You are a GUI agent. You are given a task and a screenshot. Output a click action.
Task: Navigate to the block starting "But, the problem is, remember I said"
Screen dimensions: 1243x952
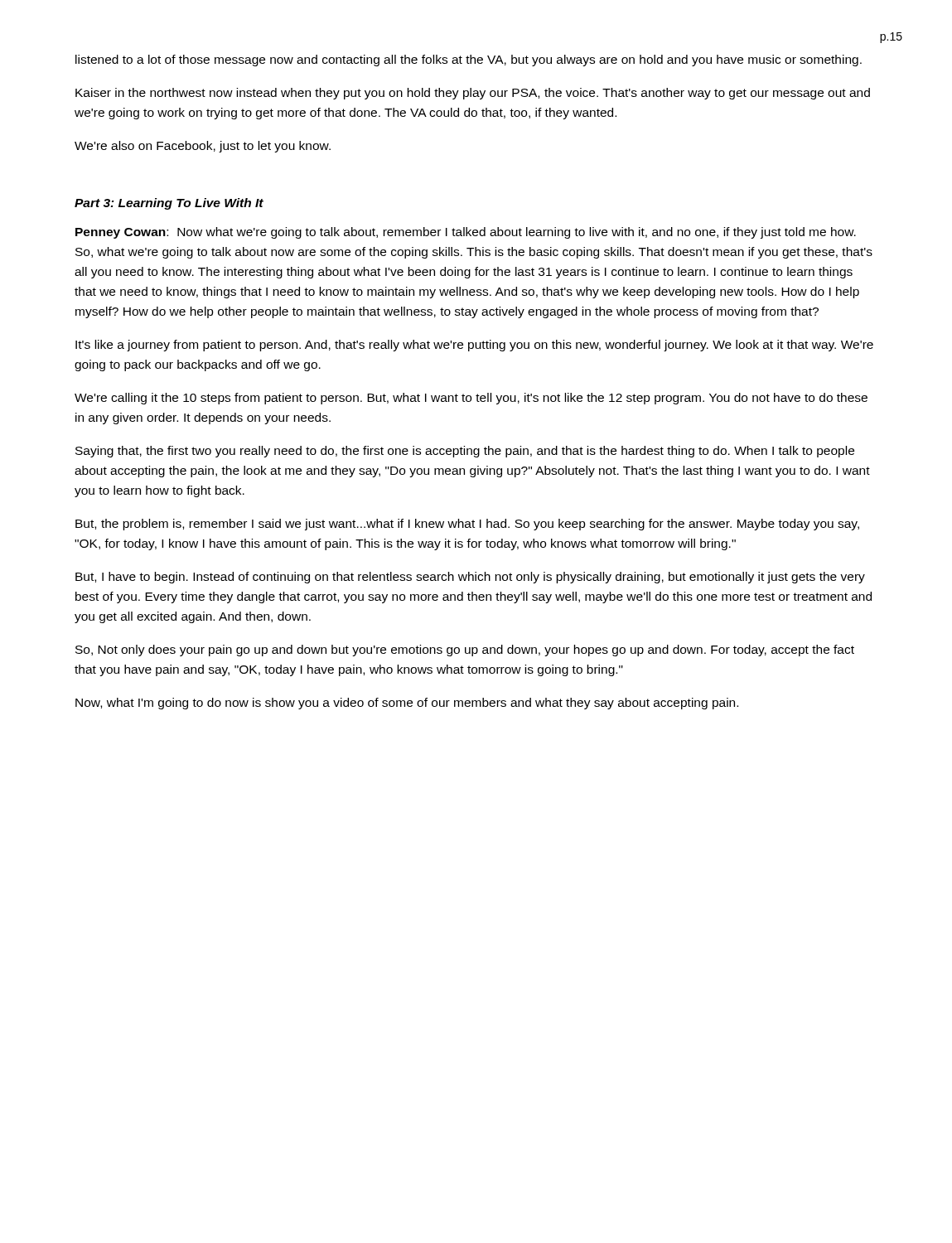pyautogui.click(x=467, y=533)
